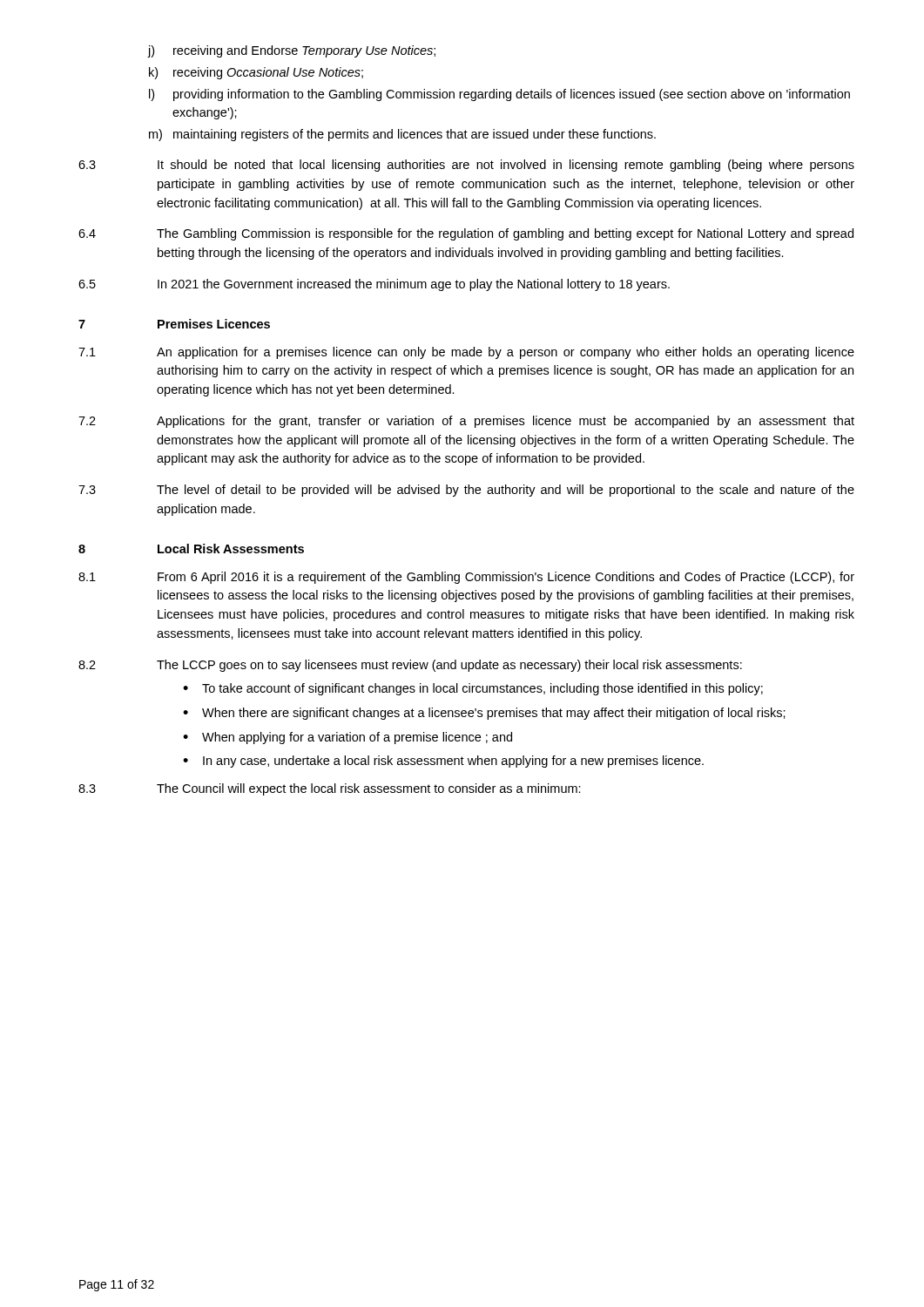Locate the text block that says "3 The Council will expect the"
The width and height of the screenshot is (924, 1307).
coord(466,789)
